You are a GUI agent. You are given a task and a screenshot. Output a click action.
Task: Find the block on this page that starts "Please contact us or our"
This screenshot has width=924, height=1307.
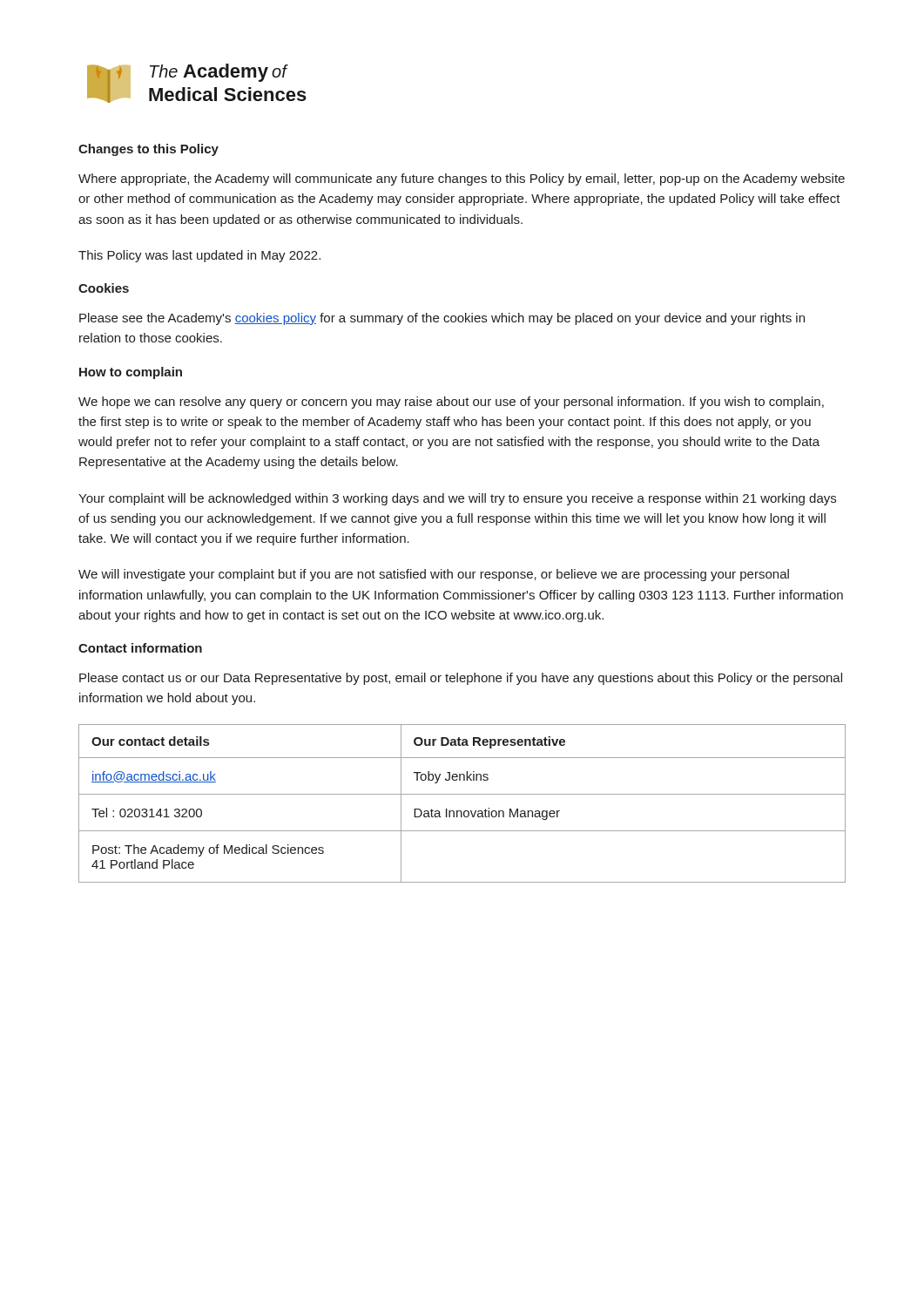[461, 688]
